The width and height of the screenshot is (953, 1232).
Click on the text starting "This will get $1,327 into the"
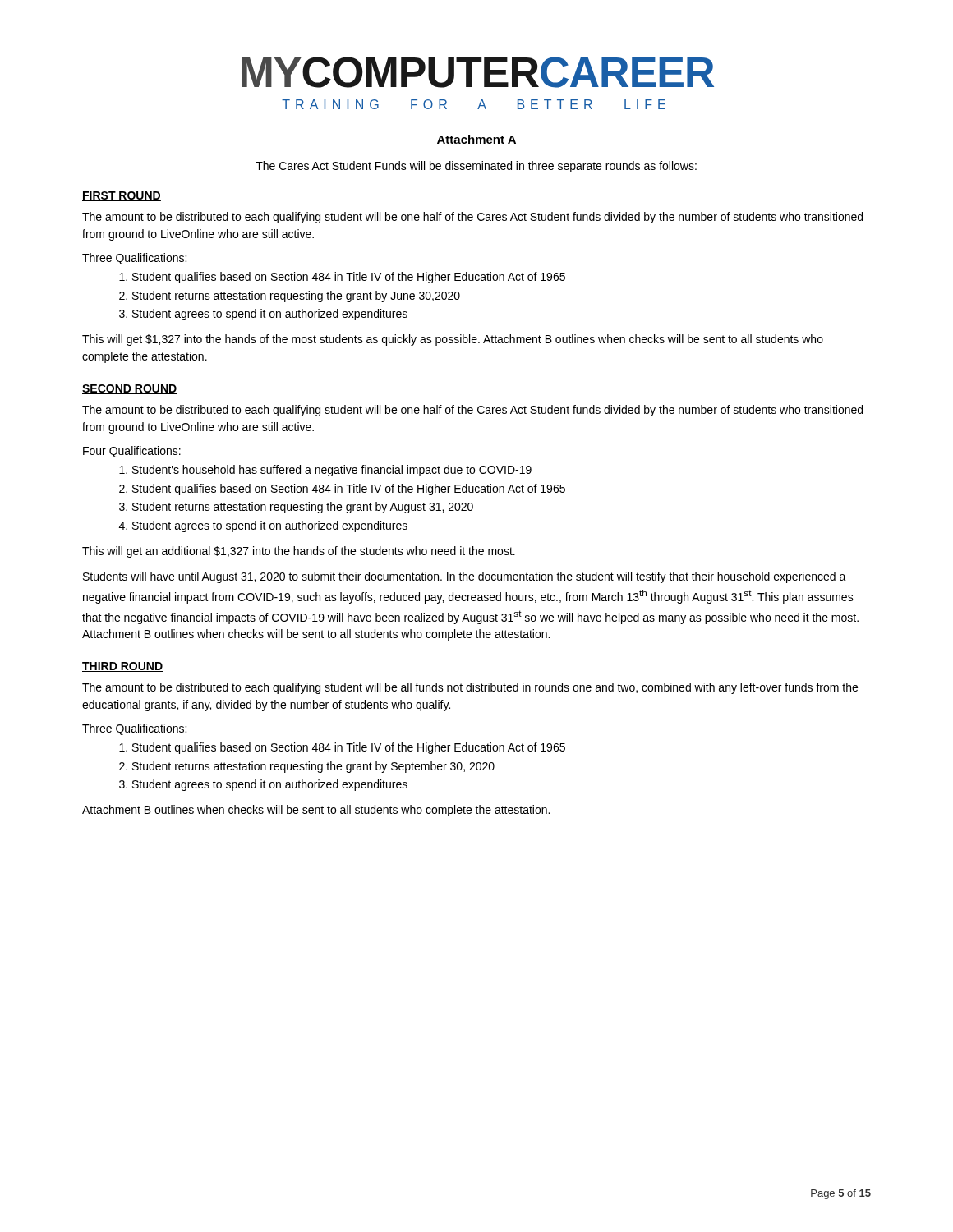click(453, 348)
